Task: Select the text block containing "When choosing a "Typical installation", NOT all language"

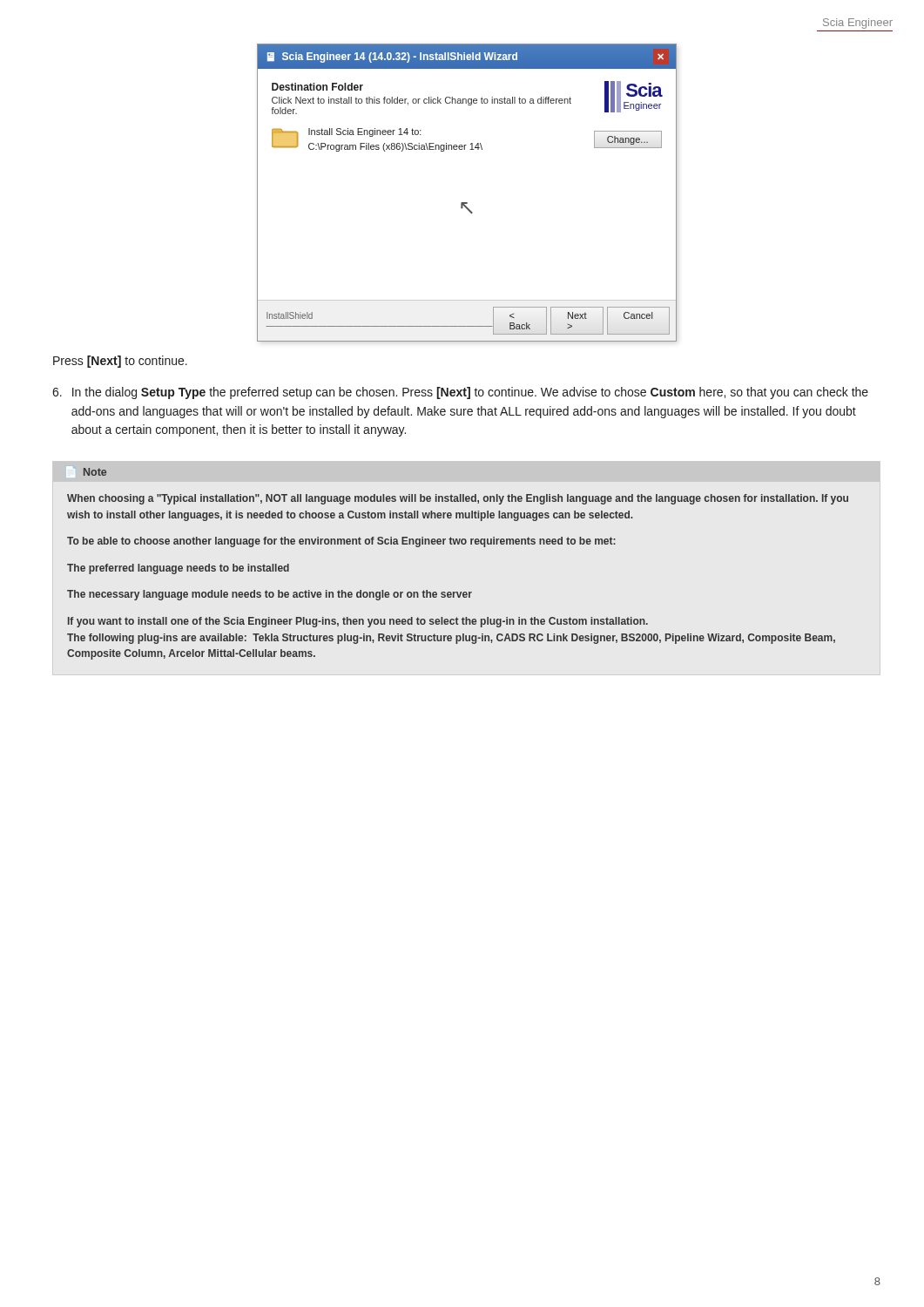Action: pos(458,507)
